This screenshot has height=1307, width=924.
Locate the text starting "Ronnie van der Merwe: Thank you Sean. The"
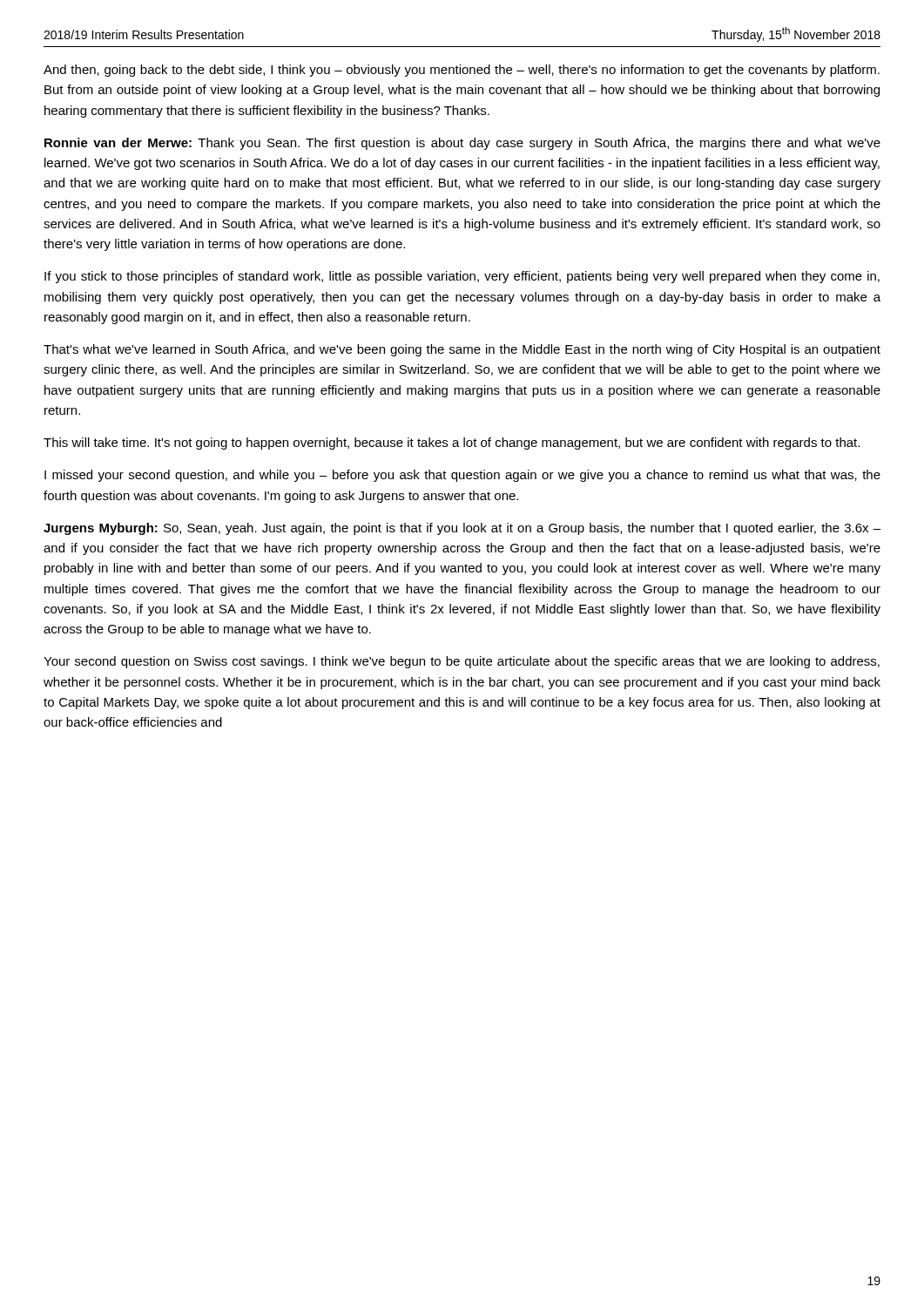coord(462,193)
